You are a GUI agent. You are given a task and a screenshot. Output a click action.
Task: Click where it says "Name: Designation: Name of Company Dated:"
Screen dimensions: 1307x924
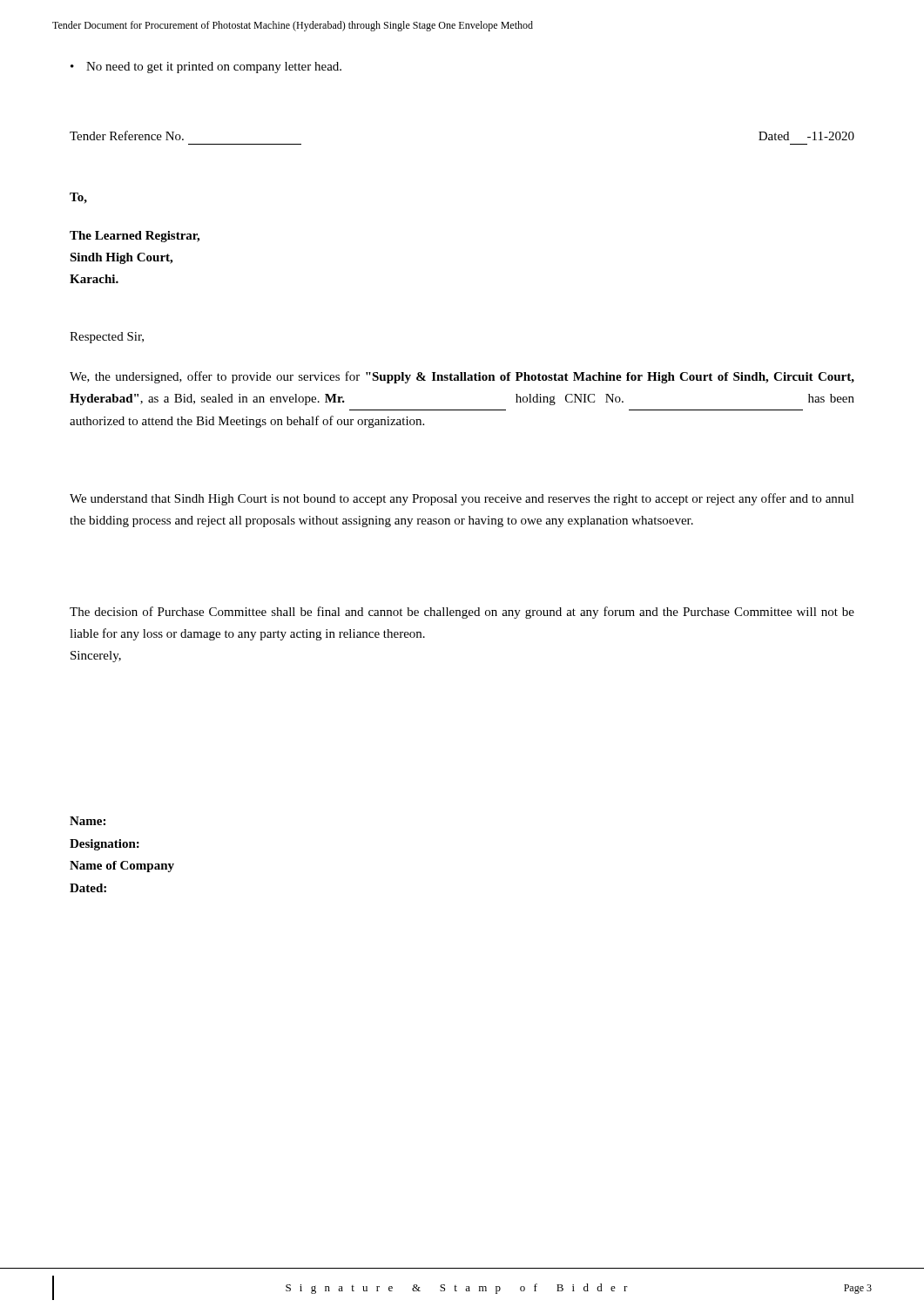pos(122,855)
